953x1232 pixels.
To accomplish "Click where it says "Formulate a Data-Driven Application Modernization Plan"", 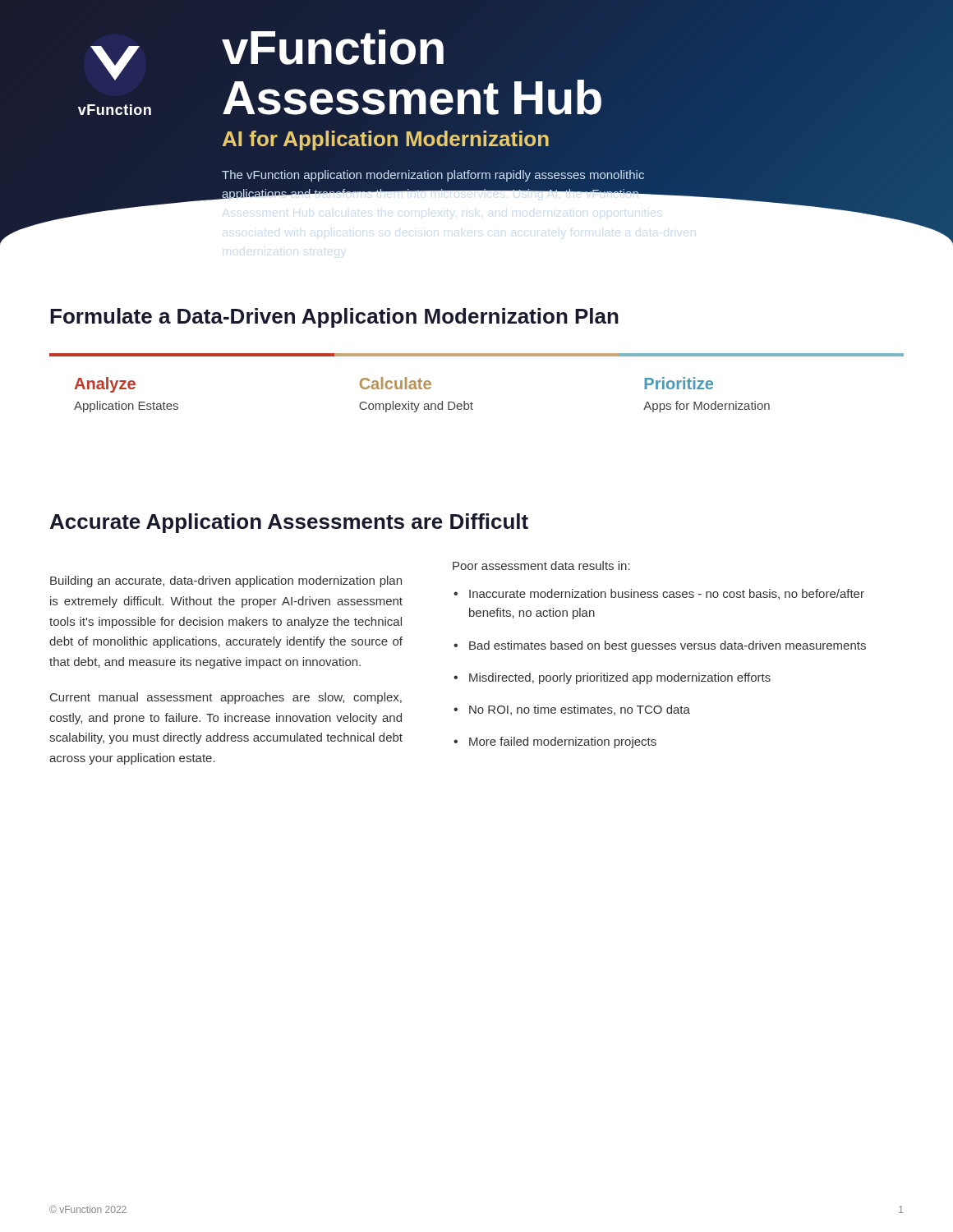I will 476,317.
